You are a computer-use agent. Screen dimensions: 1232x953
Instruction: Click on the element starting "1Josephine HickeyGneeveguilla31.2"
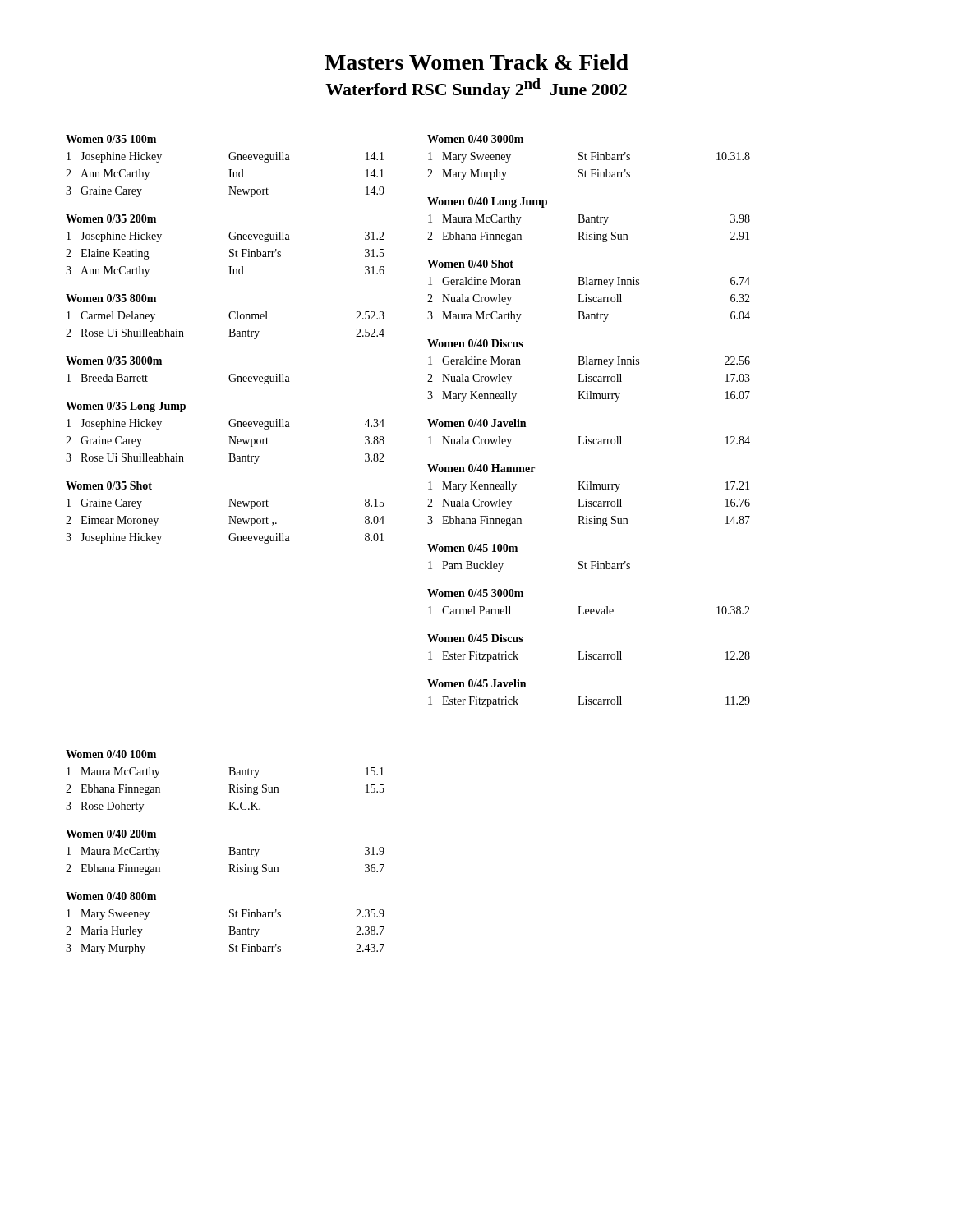coord(222,236)
